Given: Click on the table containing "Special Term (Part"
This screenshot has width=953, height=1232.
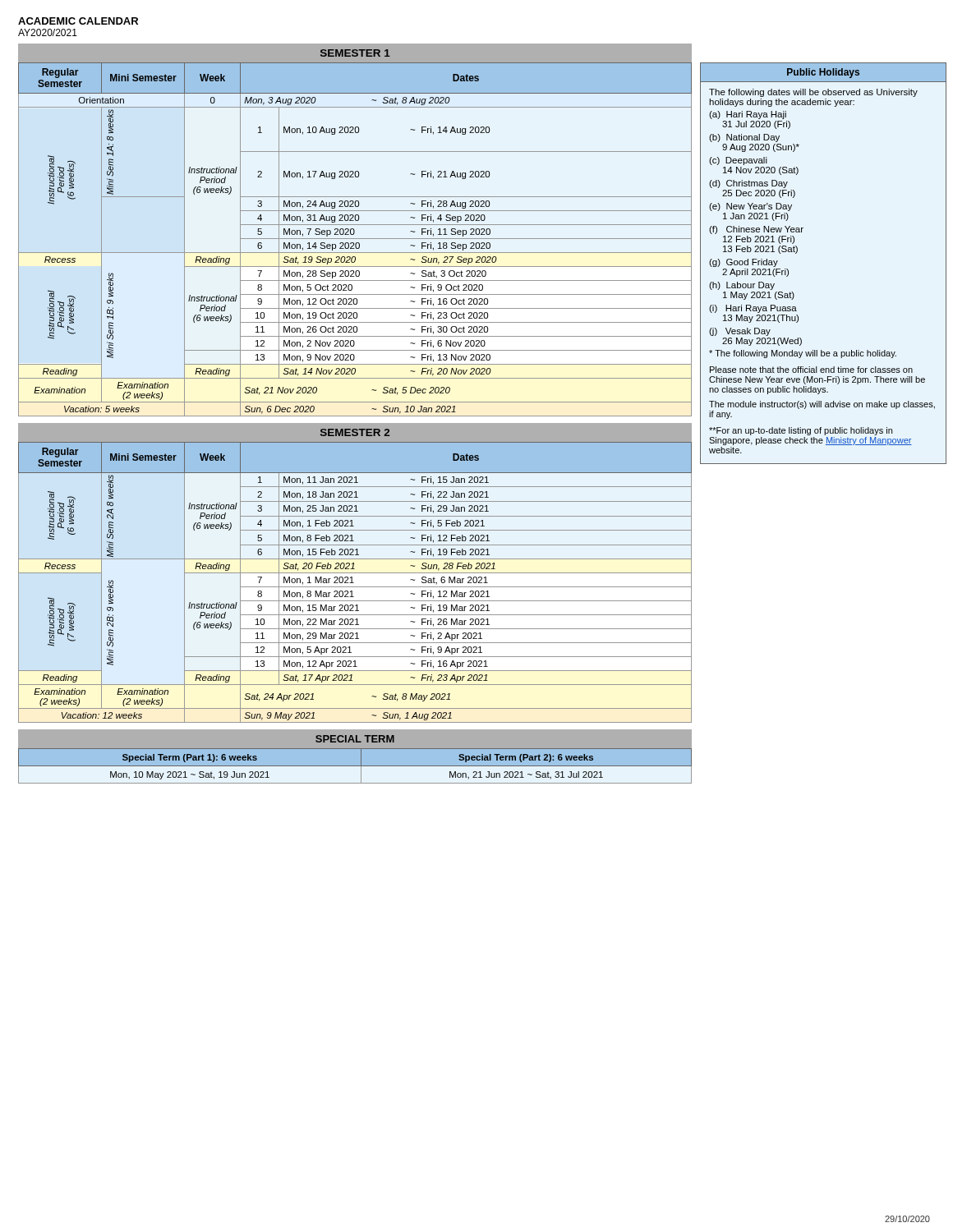Looking at the screenshot, I should (x=355, y=766).
